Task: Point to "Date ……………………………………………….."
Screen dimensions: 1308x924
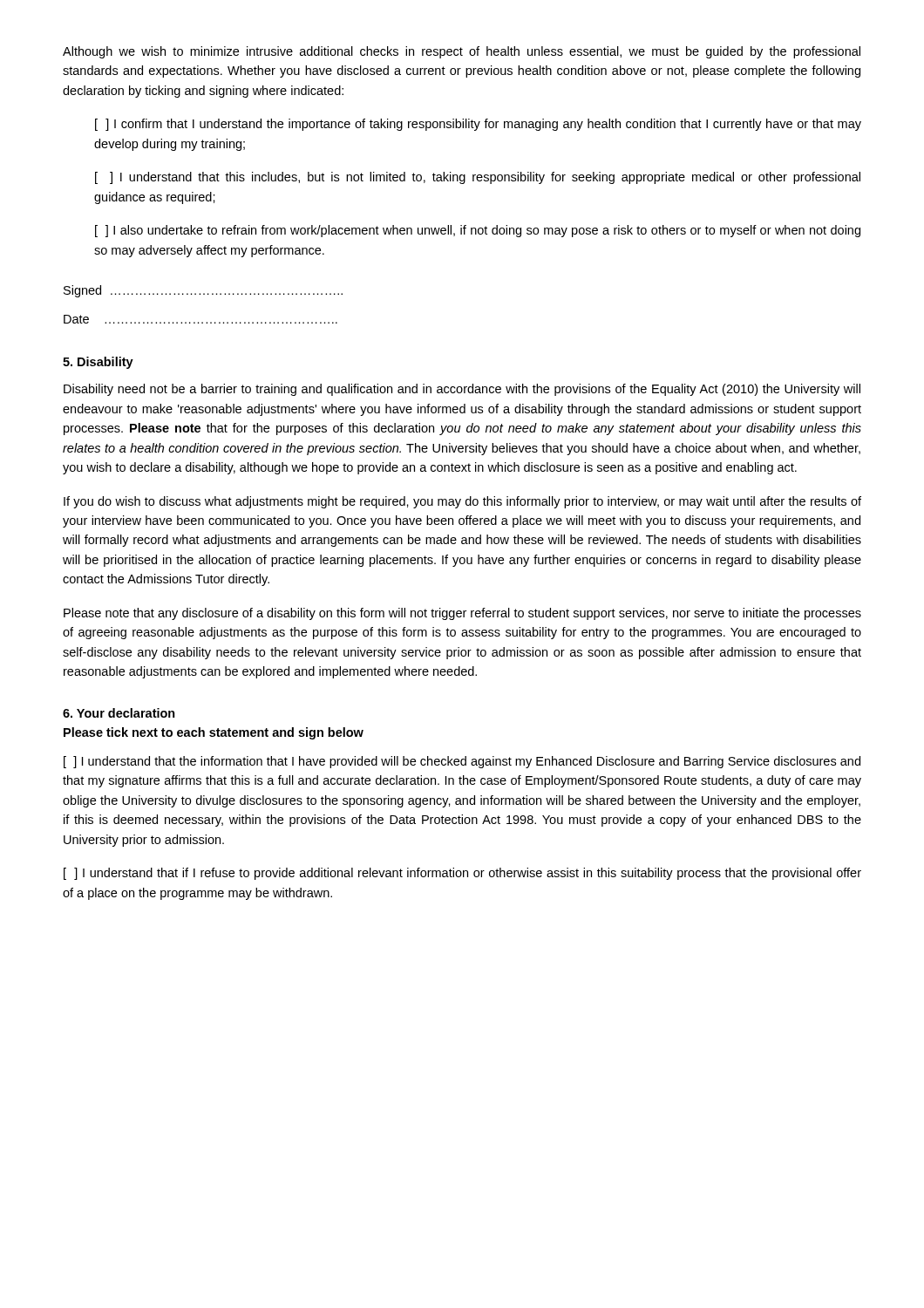Action: pyautogui.click(x=200, y=319)
